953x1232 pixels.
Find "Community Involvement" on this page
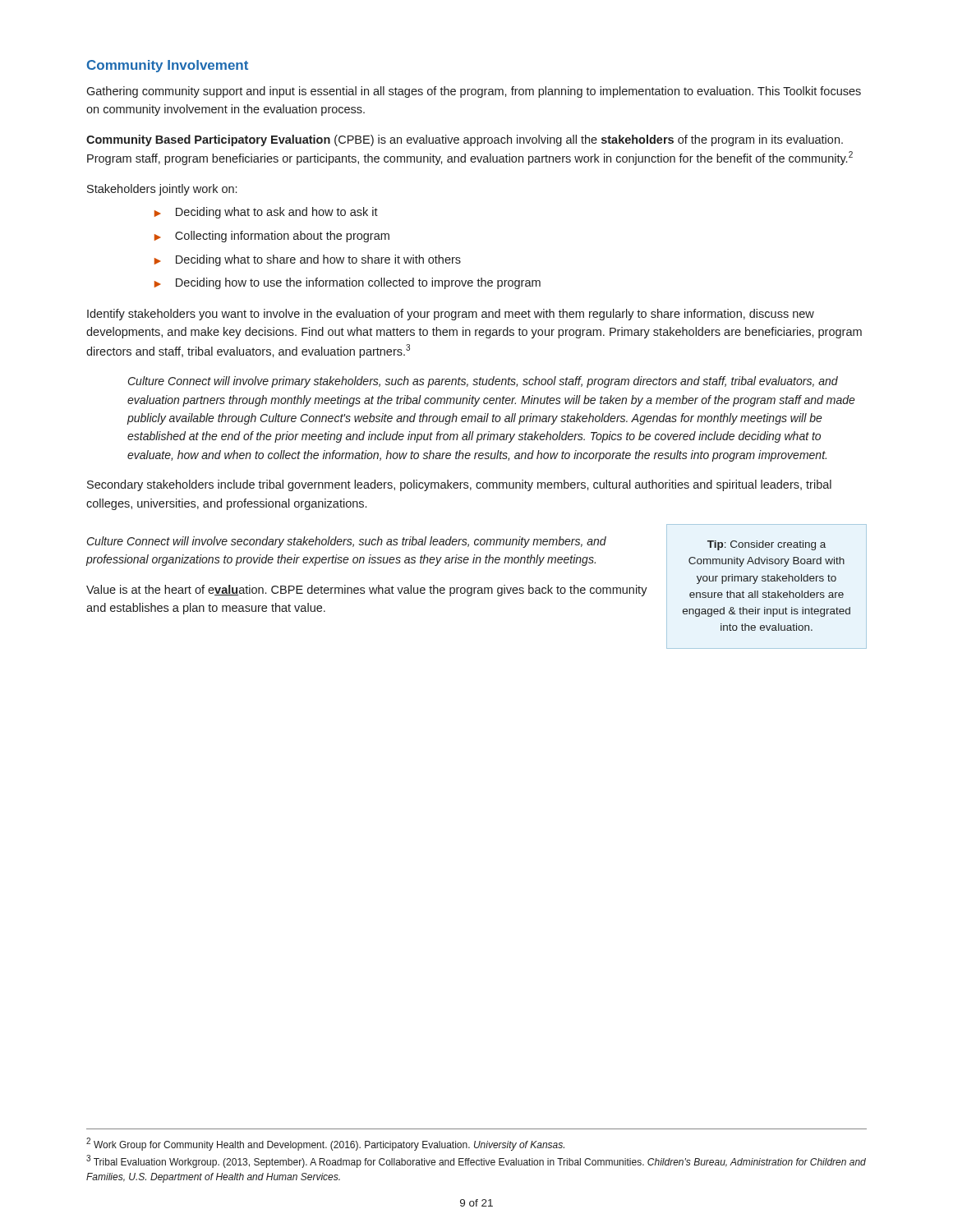(168, 66)
